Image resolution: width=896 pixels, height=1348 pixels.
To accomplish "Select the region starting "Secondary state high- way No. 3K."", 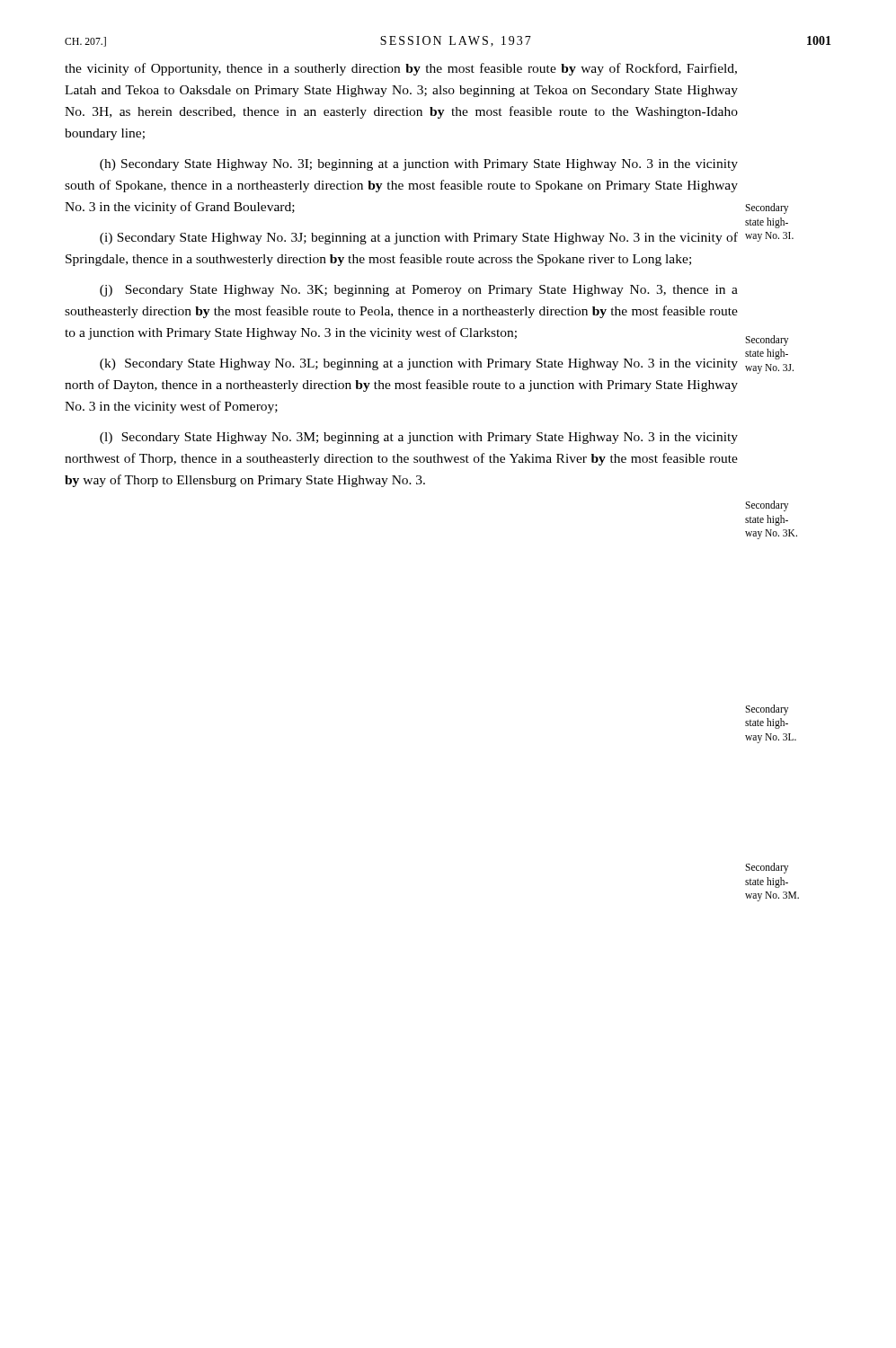I will tap(771, 519).
